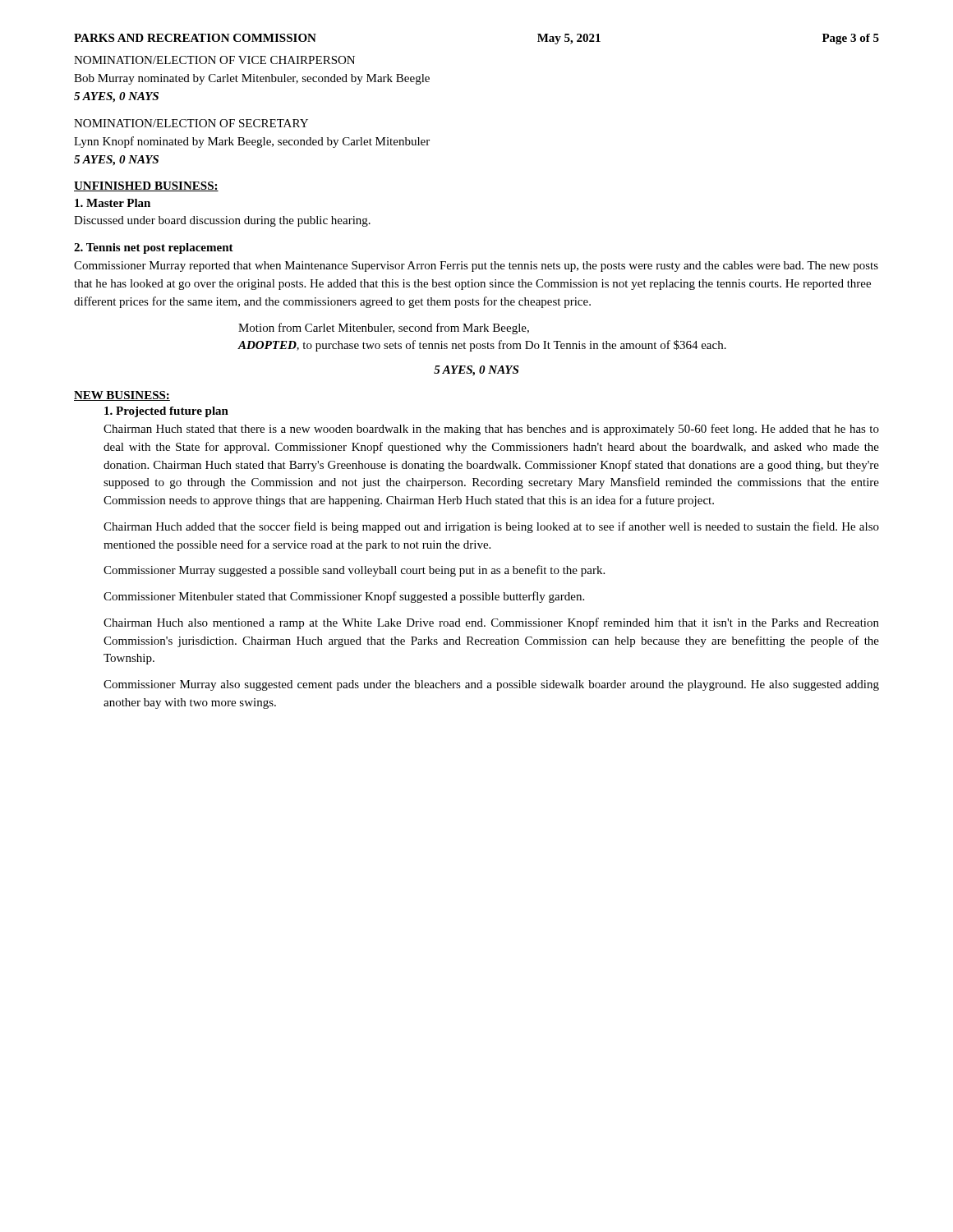Select the block starting "Commissioner Murray also suggested cement pads"

click(x=491, y=693)
